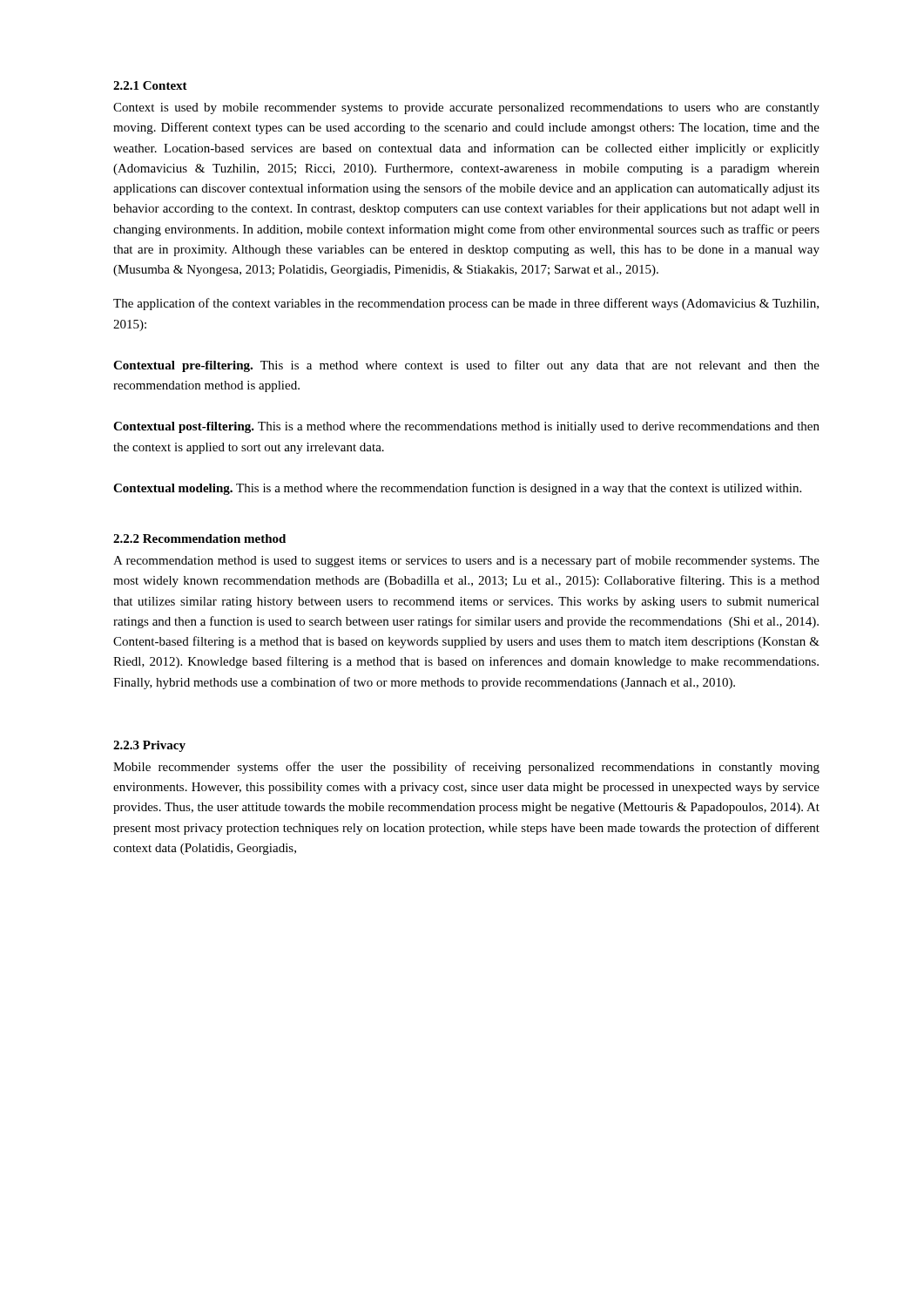Point to the element starting "2.2.2 Recommendation method"
The image size is (924, 1307).
[200, 538]
